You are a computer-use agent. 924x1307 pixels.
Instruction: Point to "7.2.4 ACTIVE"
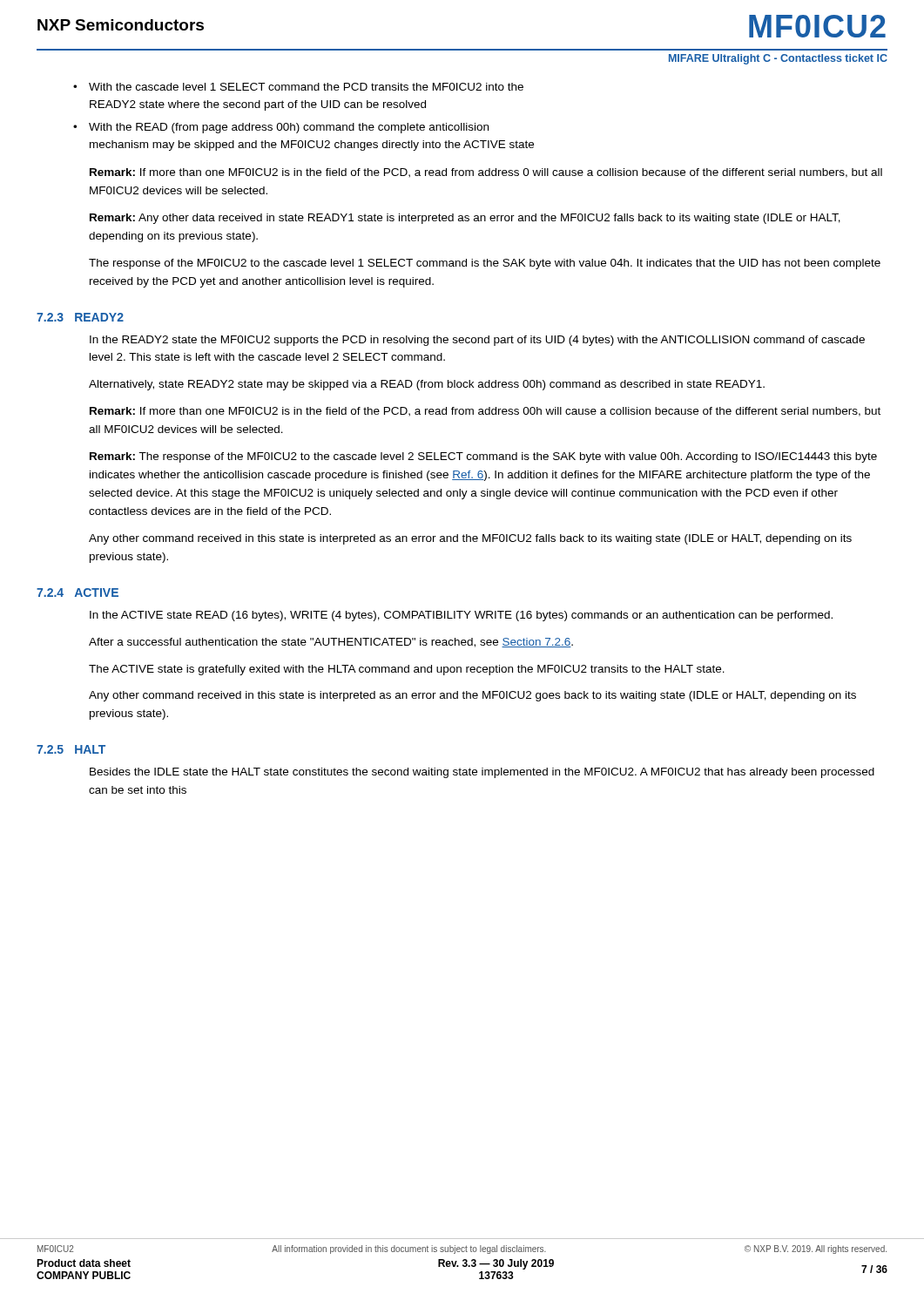point(78,592)
